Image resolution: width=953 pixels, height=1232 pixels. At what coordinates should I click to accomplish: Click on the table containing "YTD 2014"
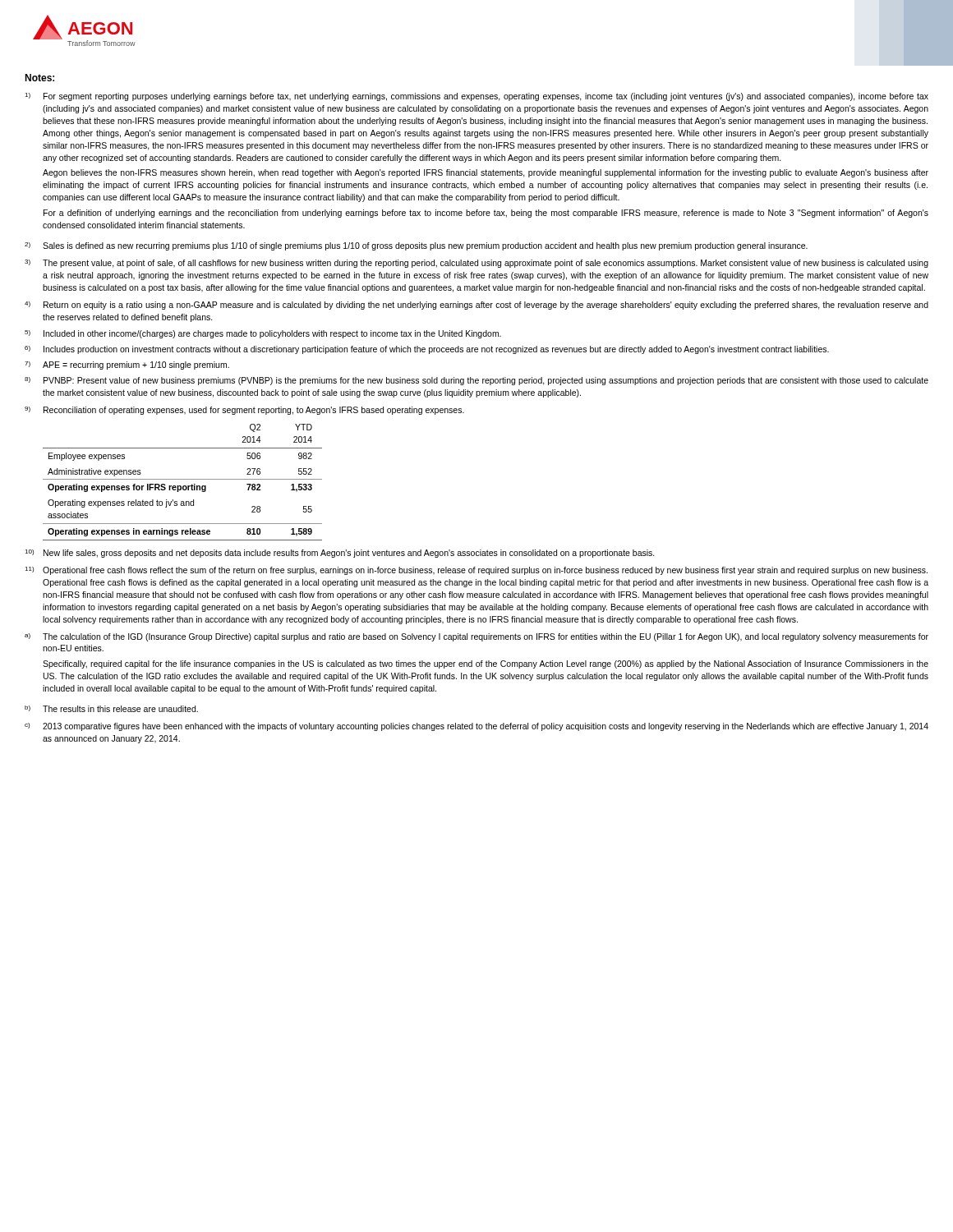(182, 480)
